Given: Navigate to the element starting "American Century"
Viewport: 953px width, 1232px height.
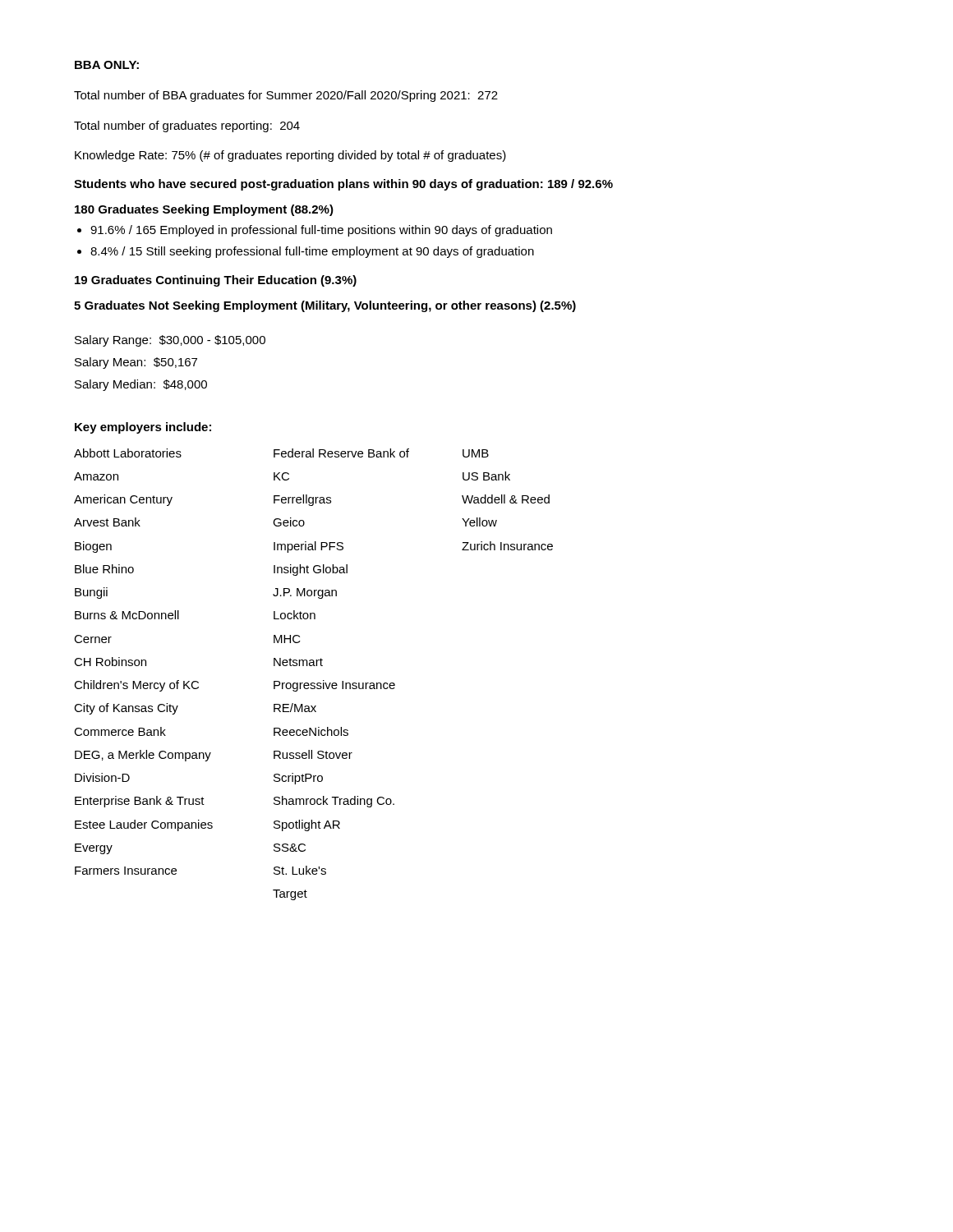Looking at the screenshot, I should tap(123, 499).
